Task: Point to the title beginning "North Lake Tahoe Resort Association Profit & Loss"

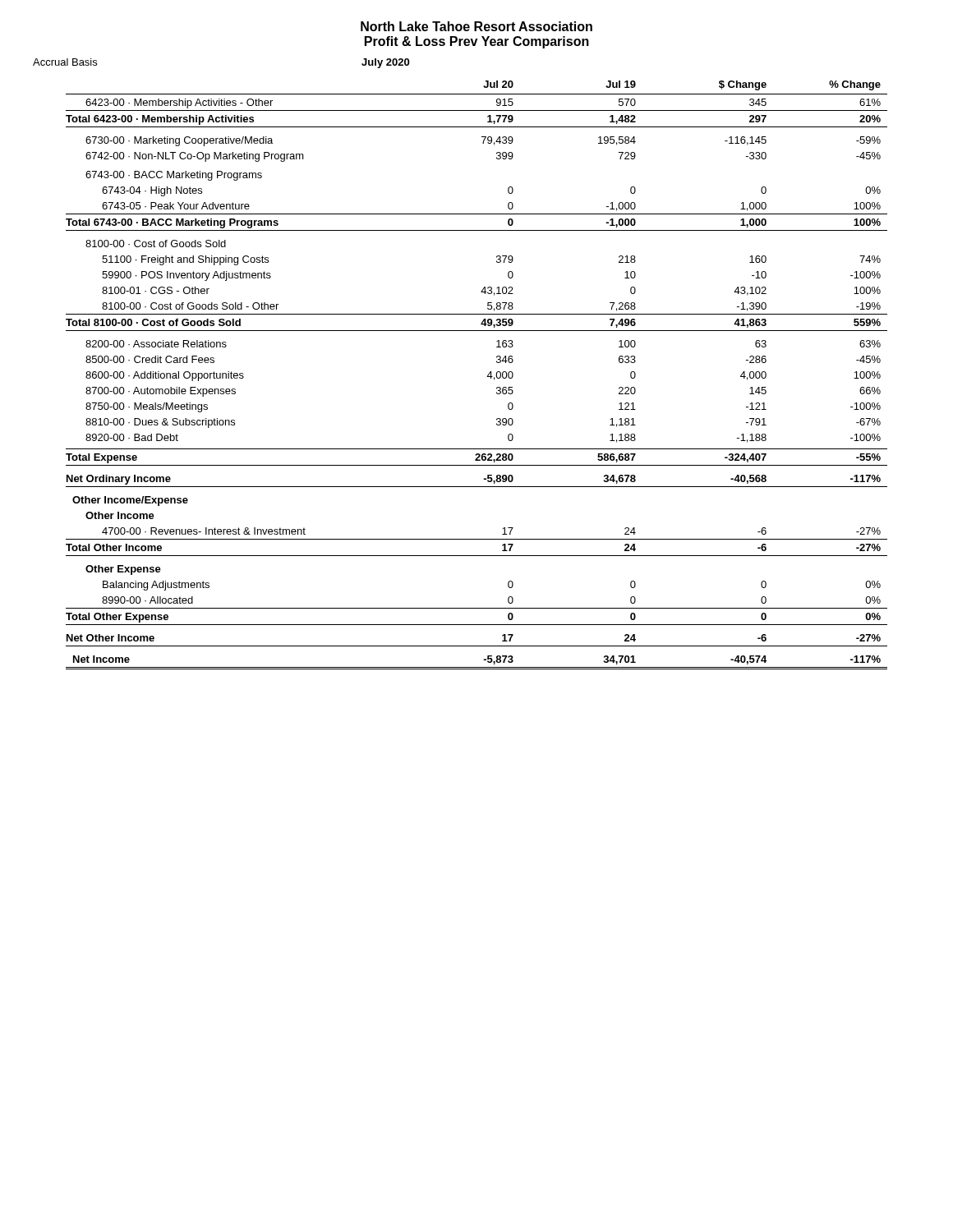Action: click(476, 34)
